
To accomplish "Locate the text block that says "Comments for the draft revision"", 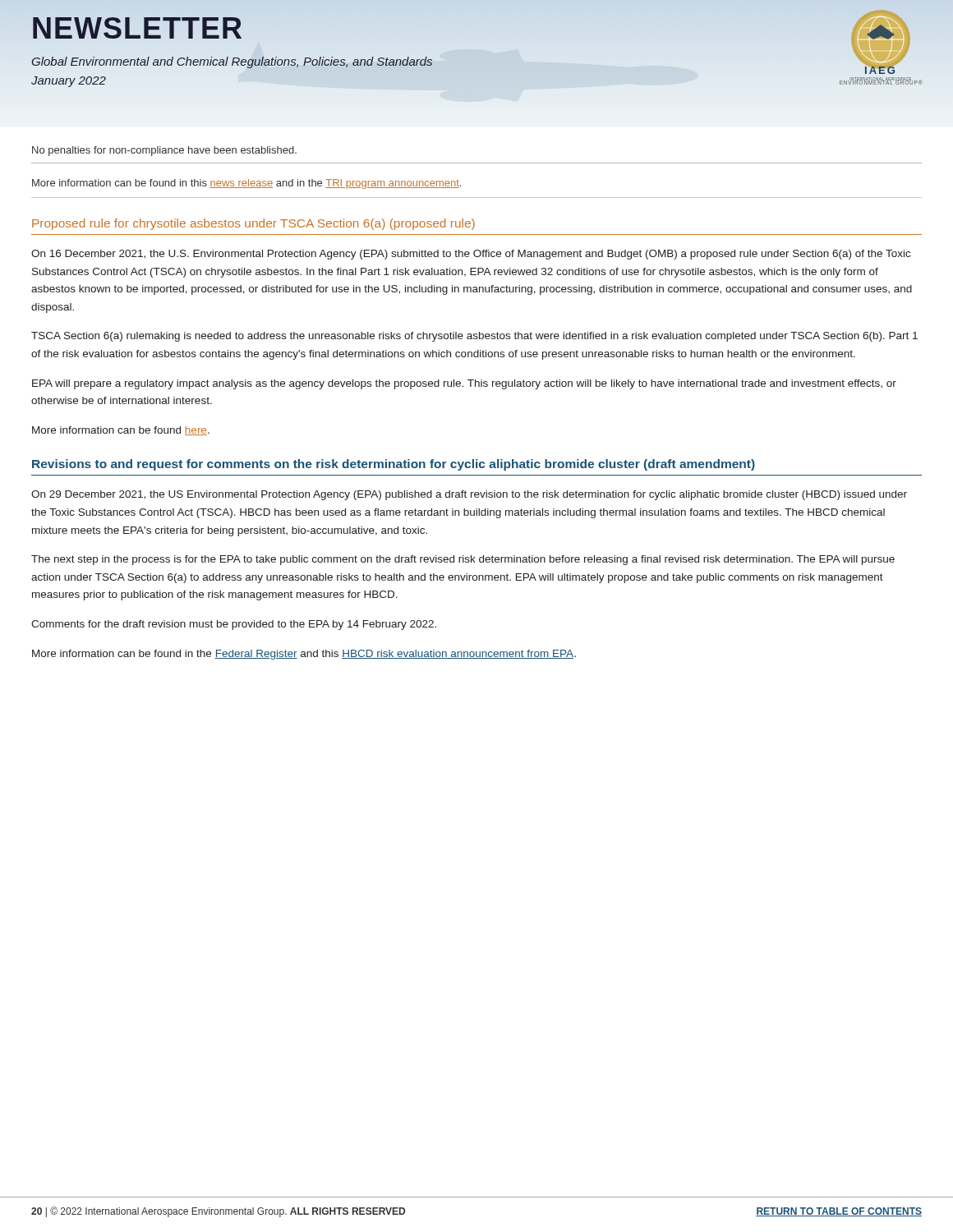I will coord(234,624).
